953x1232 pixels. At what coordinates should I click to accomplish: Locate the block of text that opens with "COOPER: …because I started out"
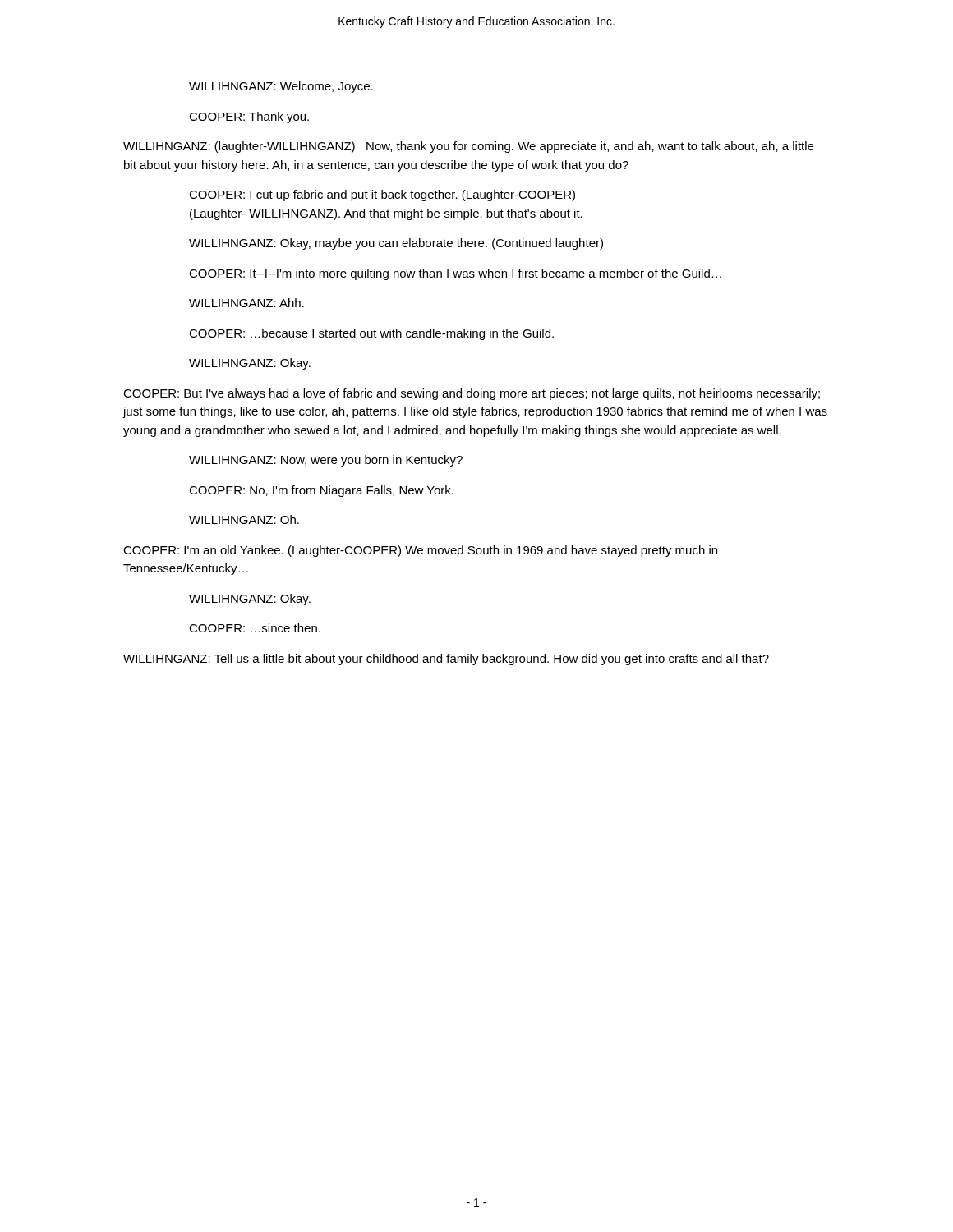tap(509, 333)
